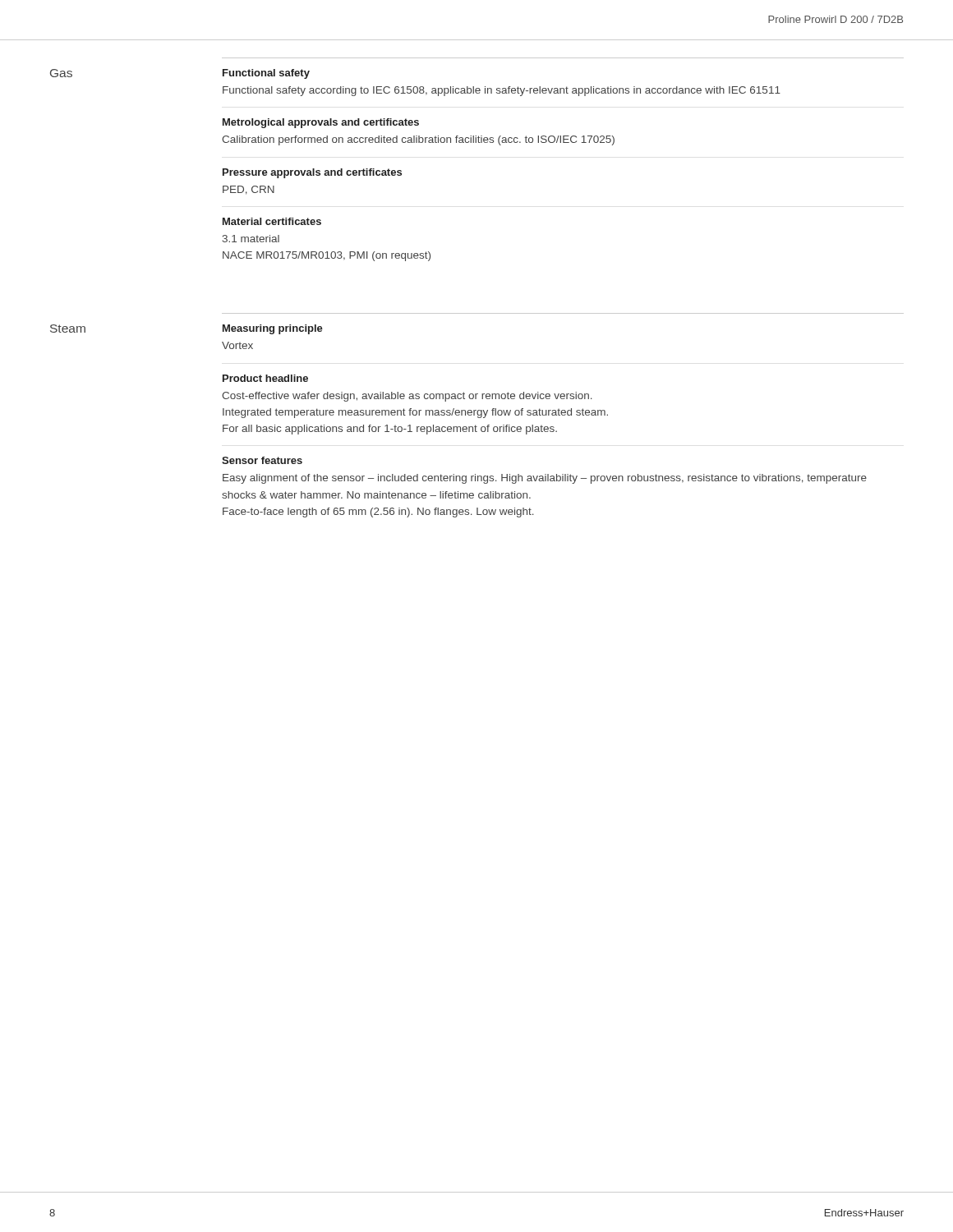Locate the text "Measuring principle"

tap(272, 328)
